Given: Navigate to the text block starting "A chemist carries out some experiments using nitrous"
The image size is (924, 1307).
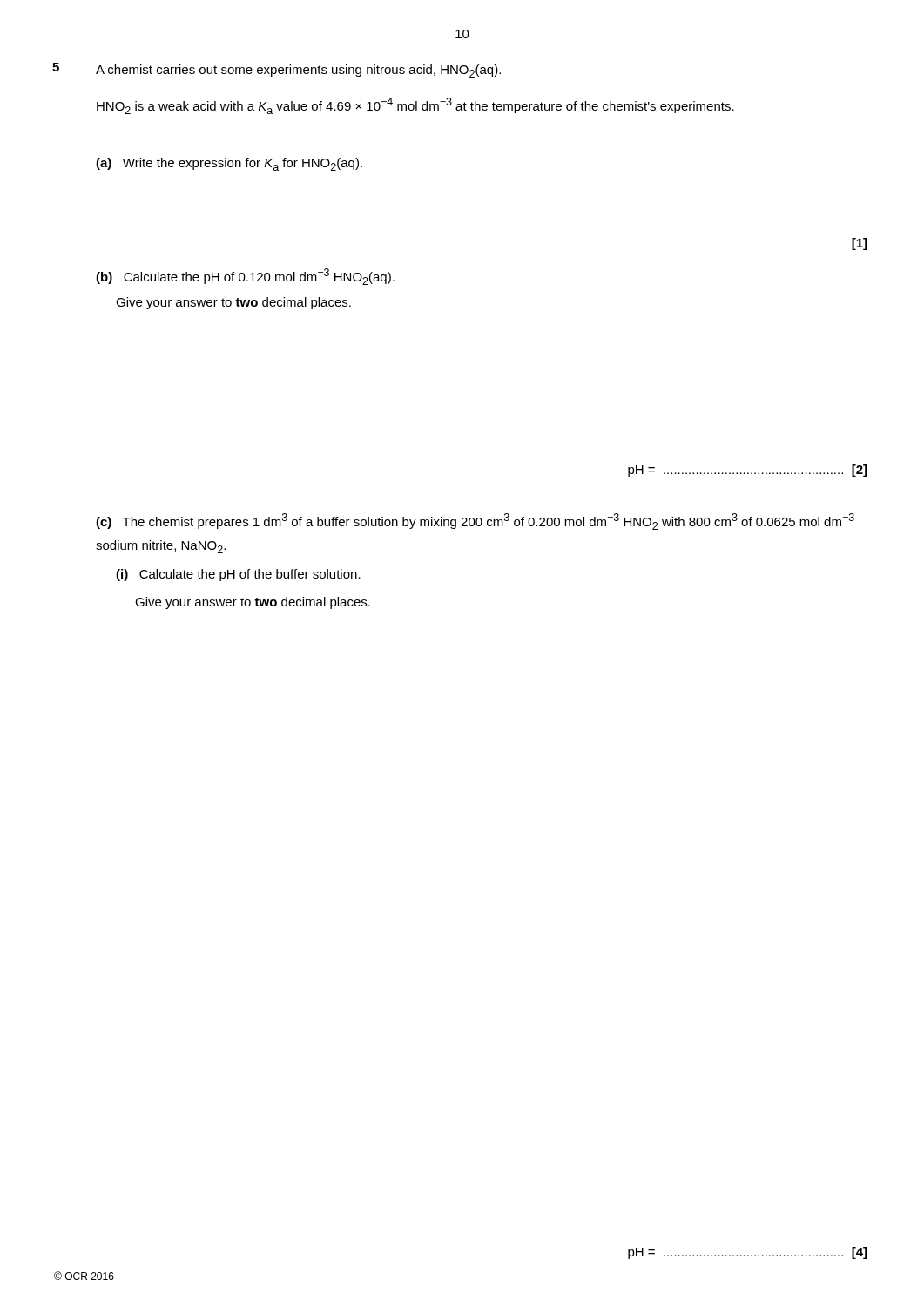Looking at the screenshot, I should [299, 71].
